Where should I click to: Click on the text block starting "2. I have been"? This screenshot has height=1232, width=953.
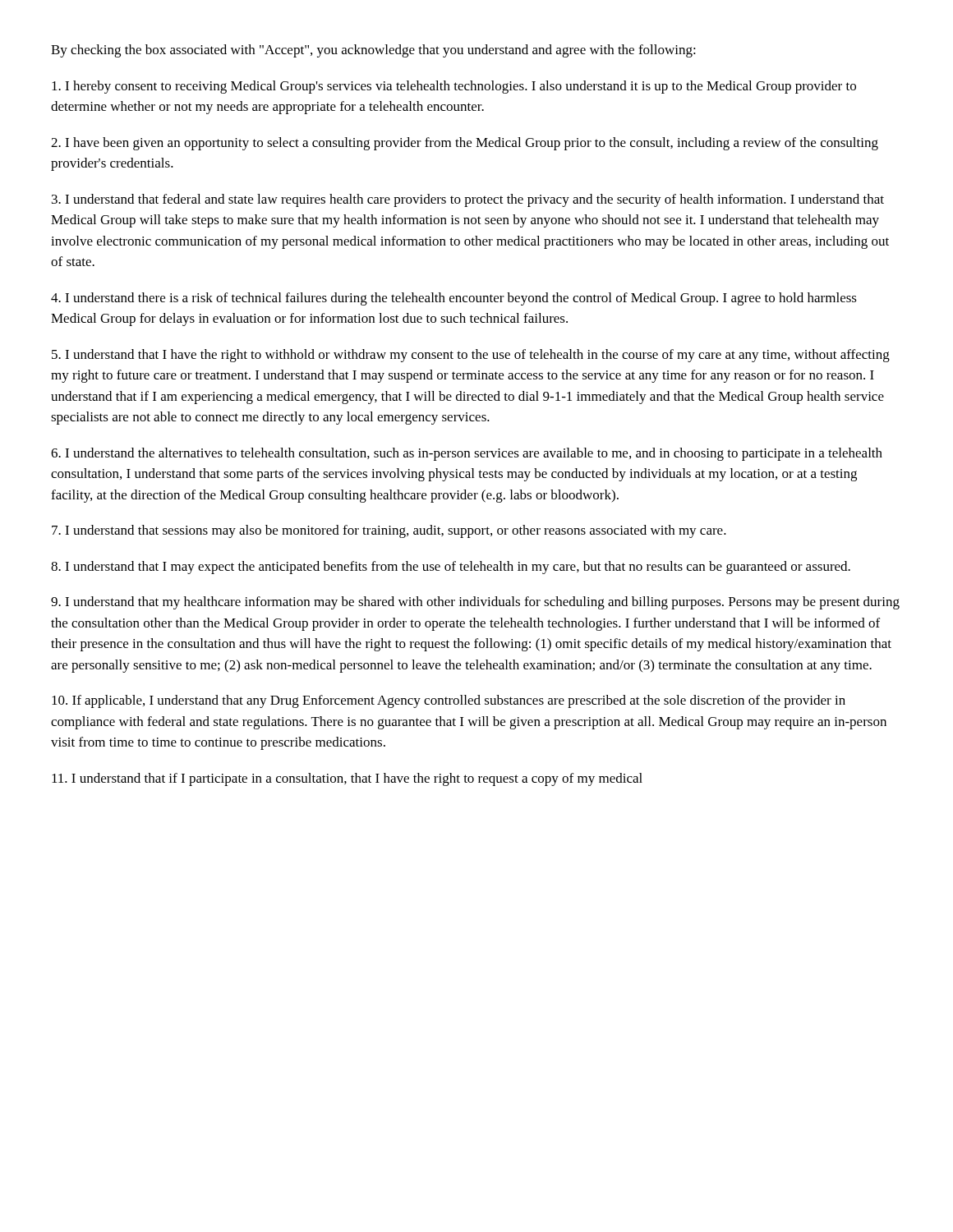tap(465, 153)
